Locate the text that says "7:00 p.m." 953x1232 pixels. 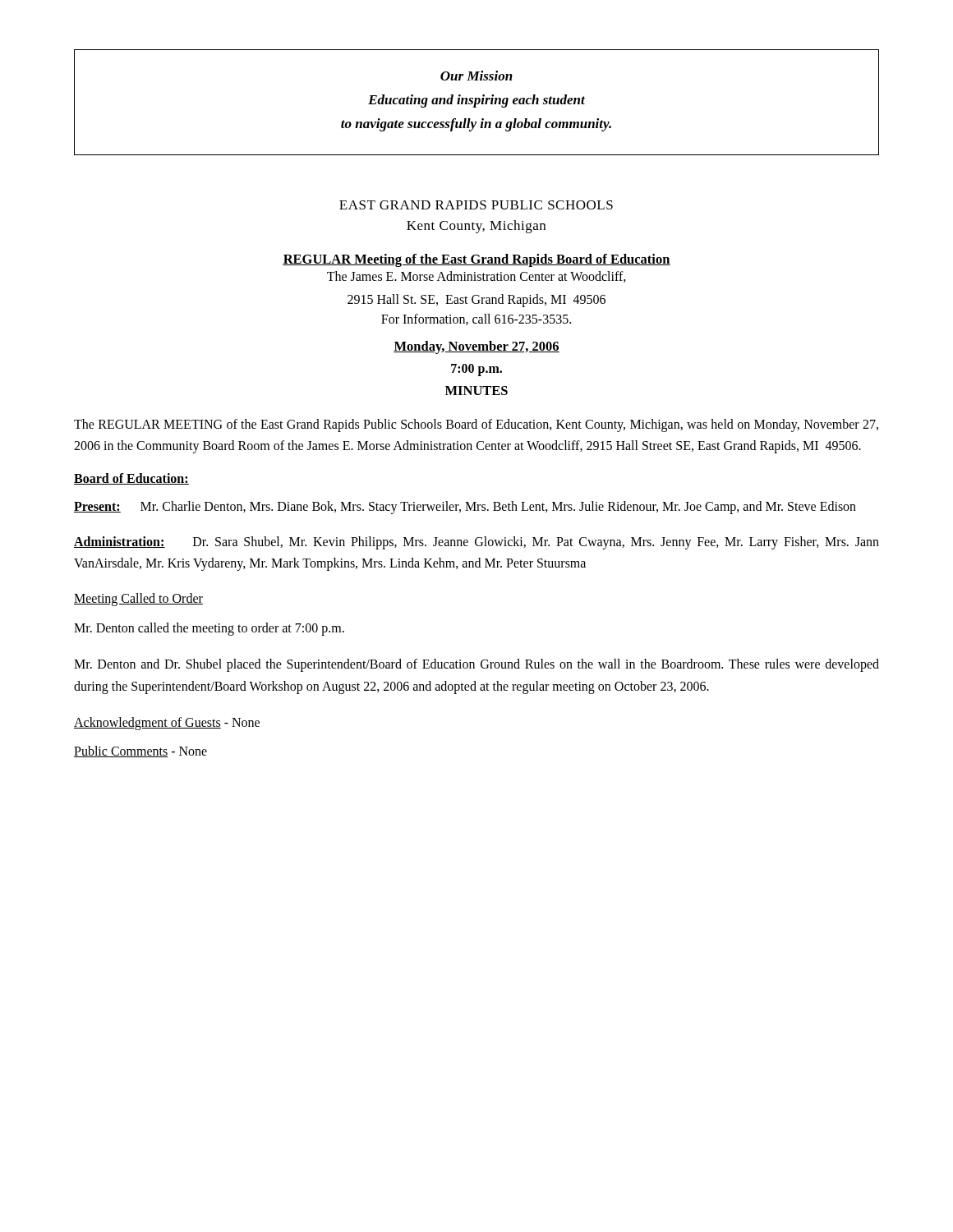pyautogui.click(x=476, y=368)
